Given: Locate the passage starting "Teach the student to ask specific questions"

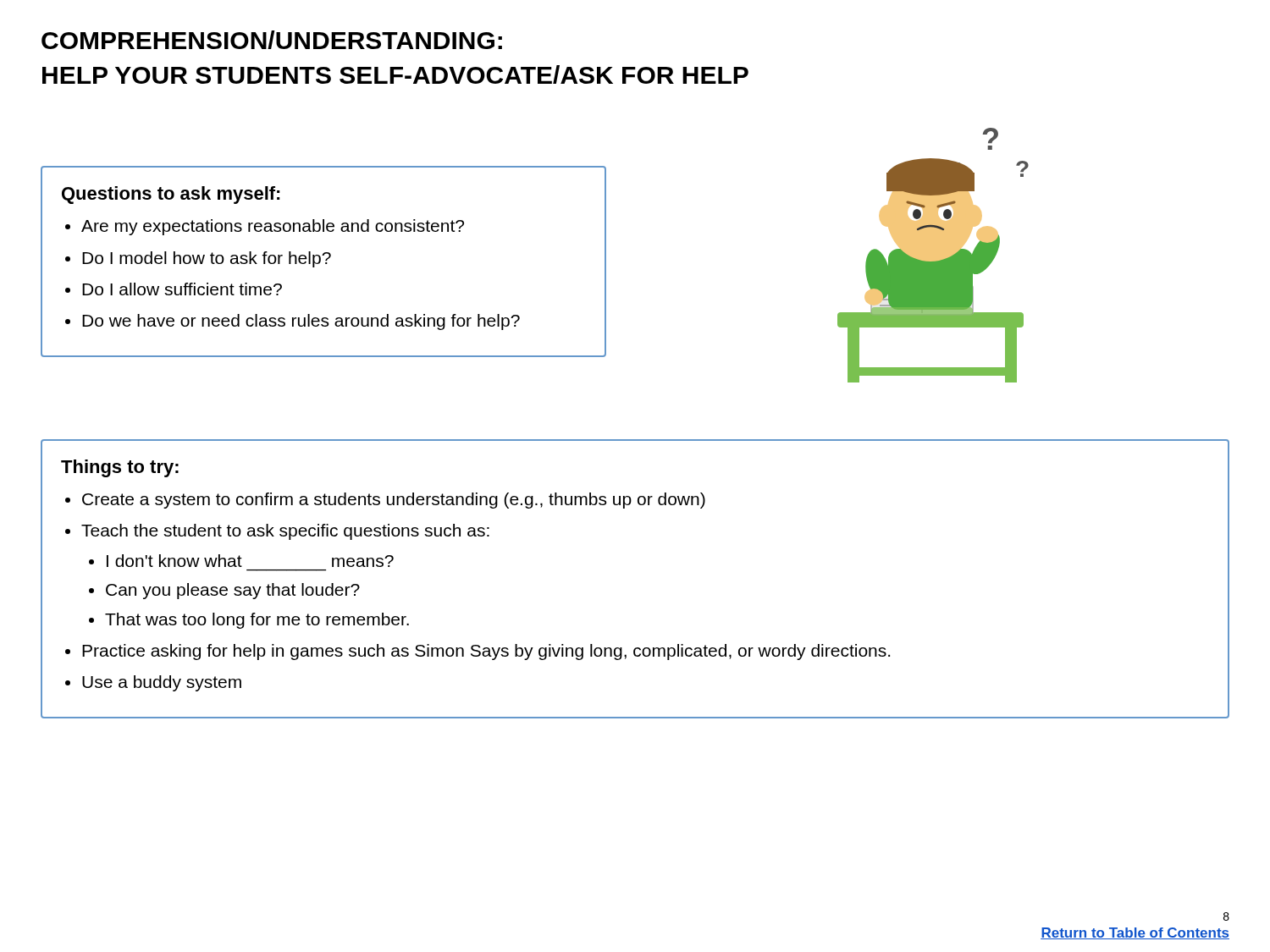Looking at the screenshot, I should [x=285, y=532].
